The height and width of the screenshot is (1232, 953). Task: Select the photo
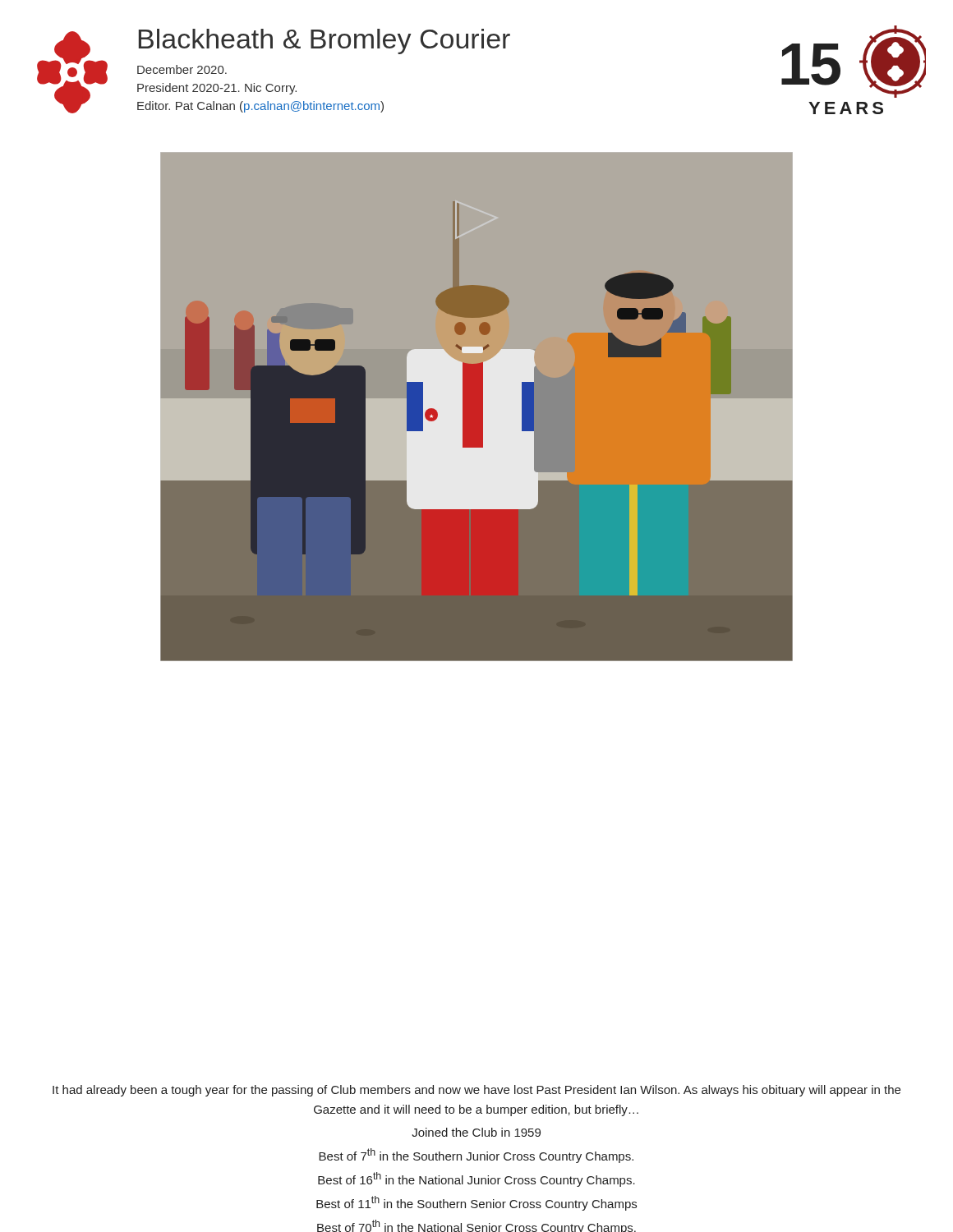476,407
